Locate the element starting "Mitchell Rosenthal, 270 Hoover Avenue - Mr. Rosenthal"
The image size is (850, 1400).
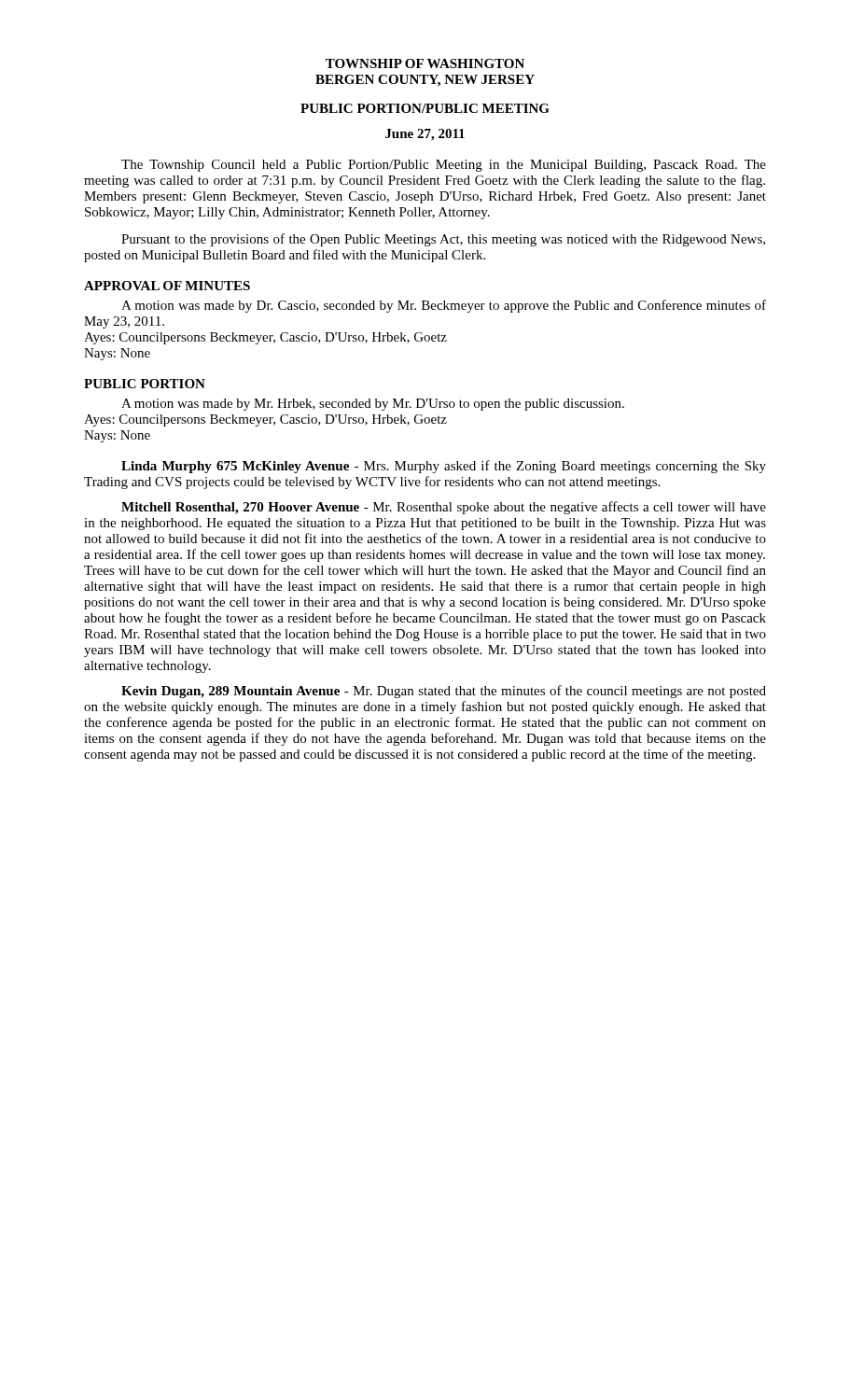[425, 587]
